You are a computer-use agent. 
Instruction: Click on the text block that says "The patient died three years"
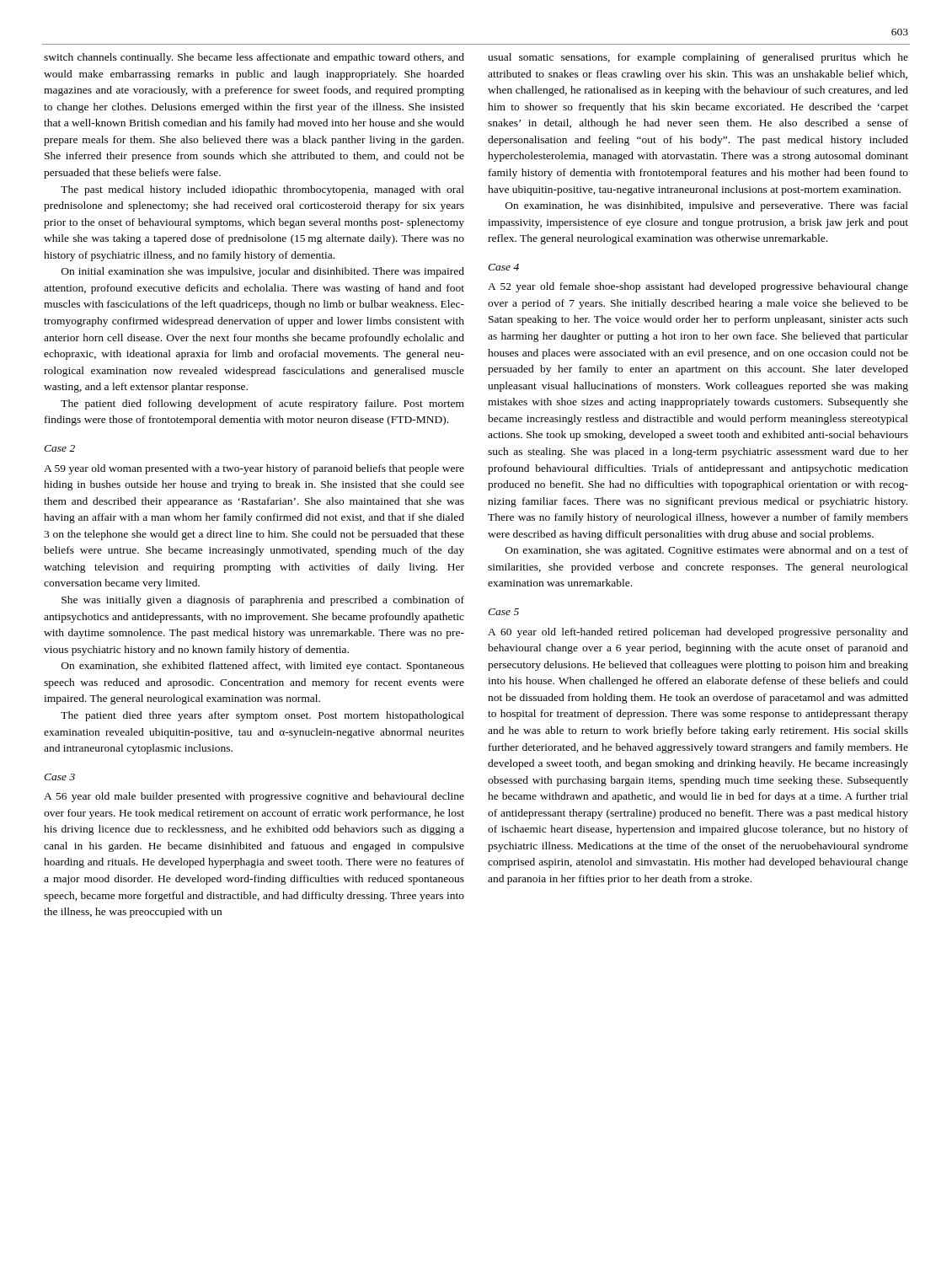click(254, 732)
